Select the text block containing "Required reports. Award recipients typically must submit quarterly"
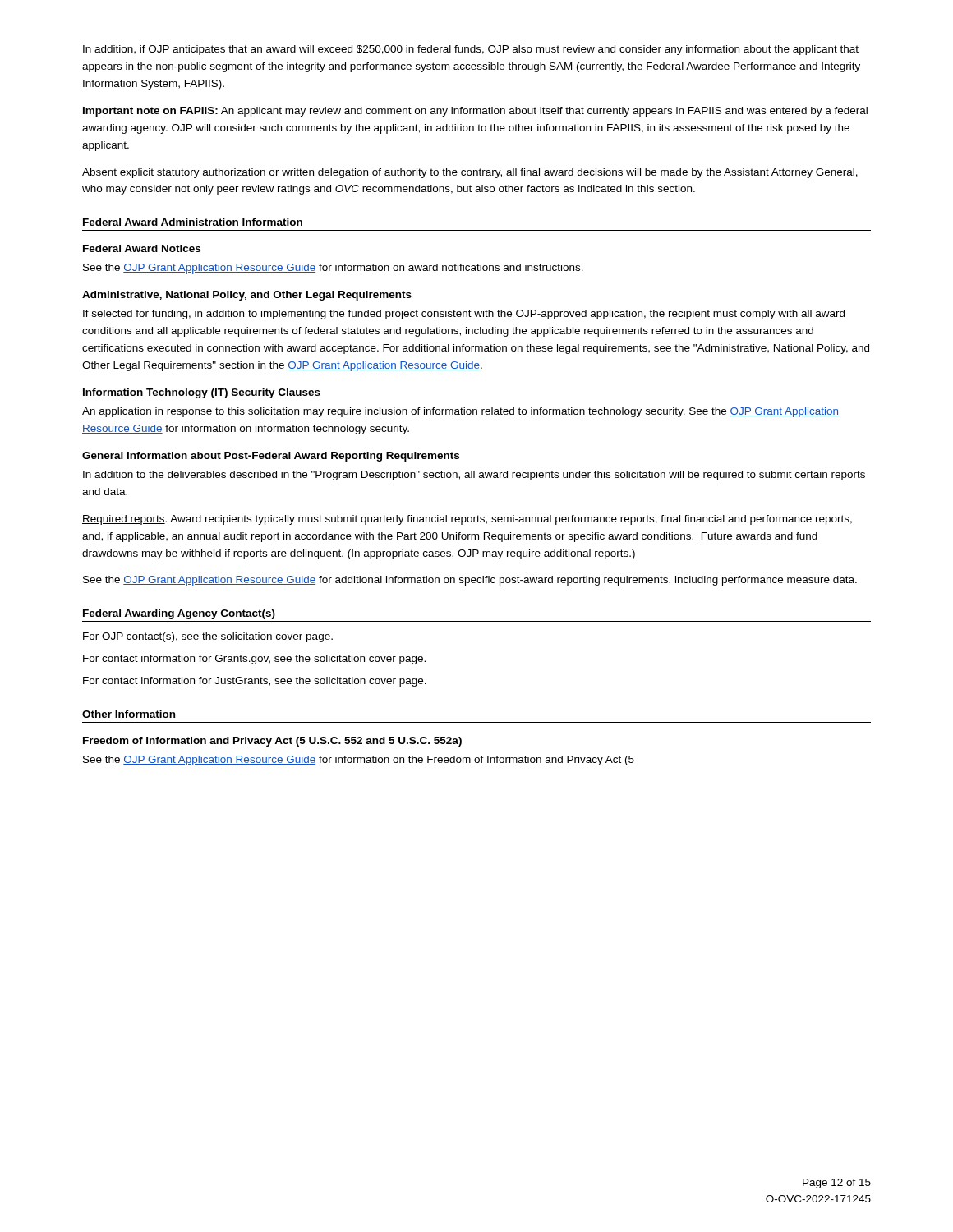 (467, 536)
